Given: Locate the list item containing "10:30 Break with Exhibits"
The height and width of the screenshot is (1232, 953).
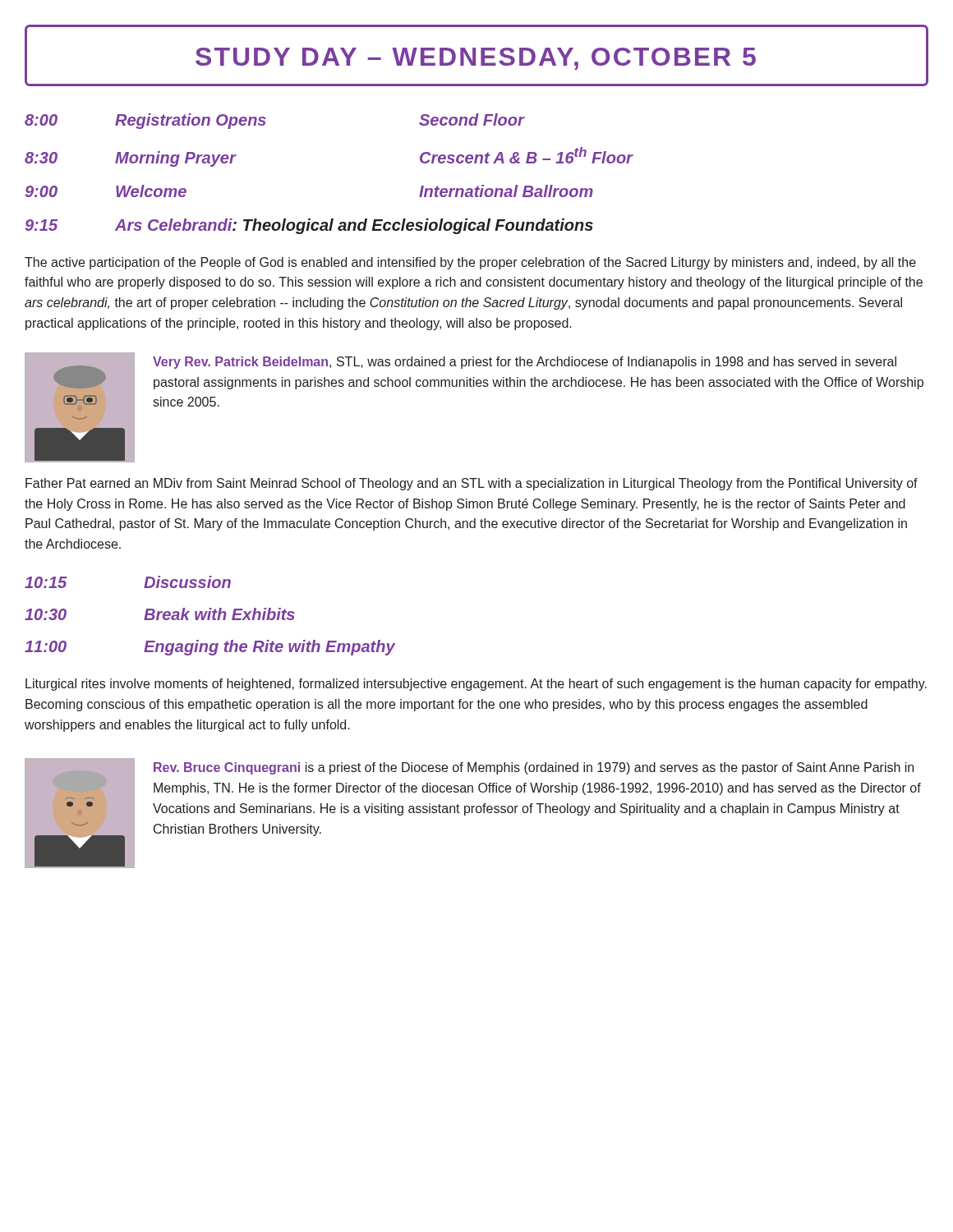Looking at the screenshot, I should click(x=160, y=615).
